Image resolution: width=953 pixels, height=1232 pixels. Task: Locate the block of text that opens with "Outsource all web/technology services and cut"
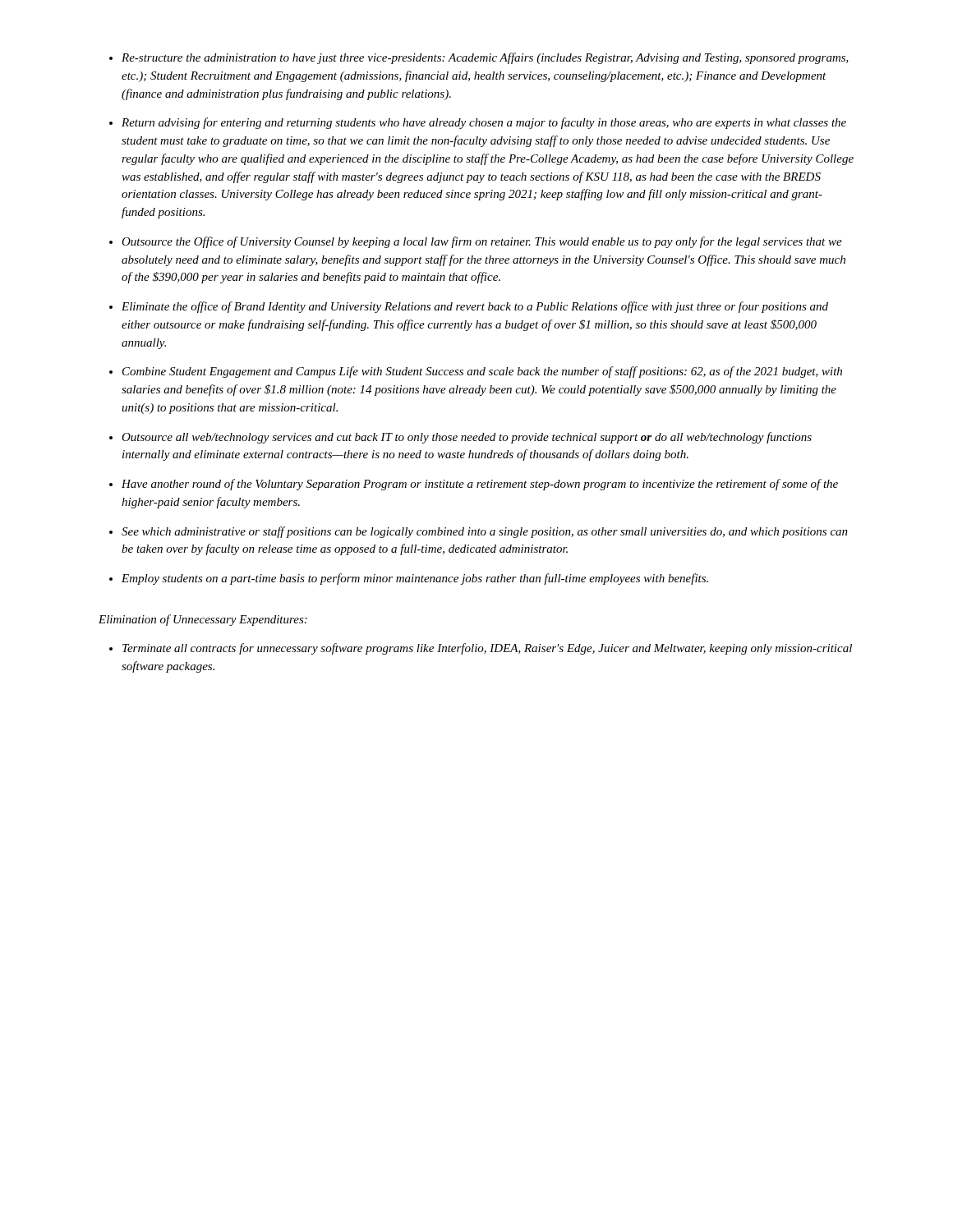coord(467,445)
